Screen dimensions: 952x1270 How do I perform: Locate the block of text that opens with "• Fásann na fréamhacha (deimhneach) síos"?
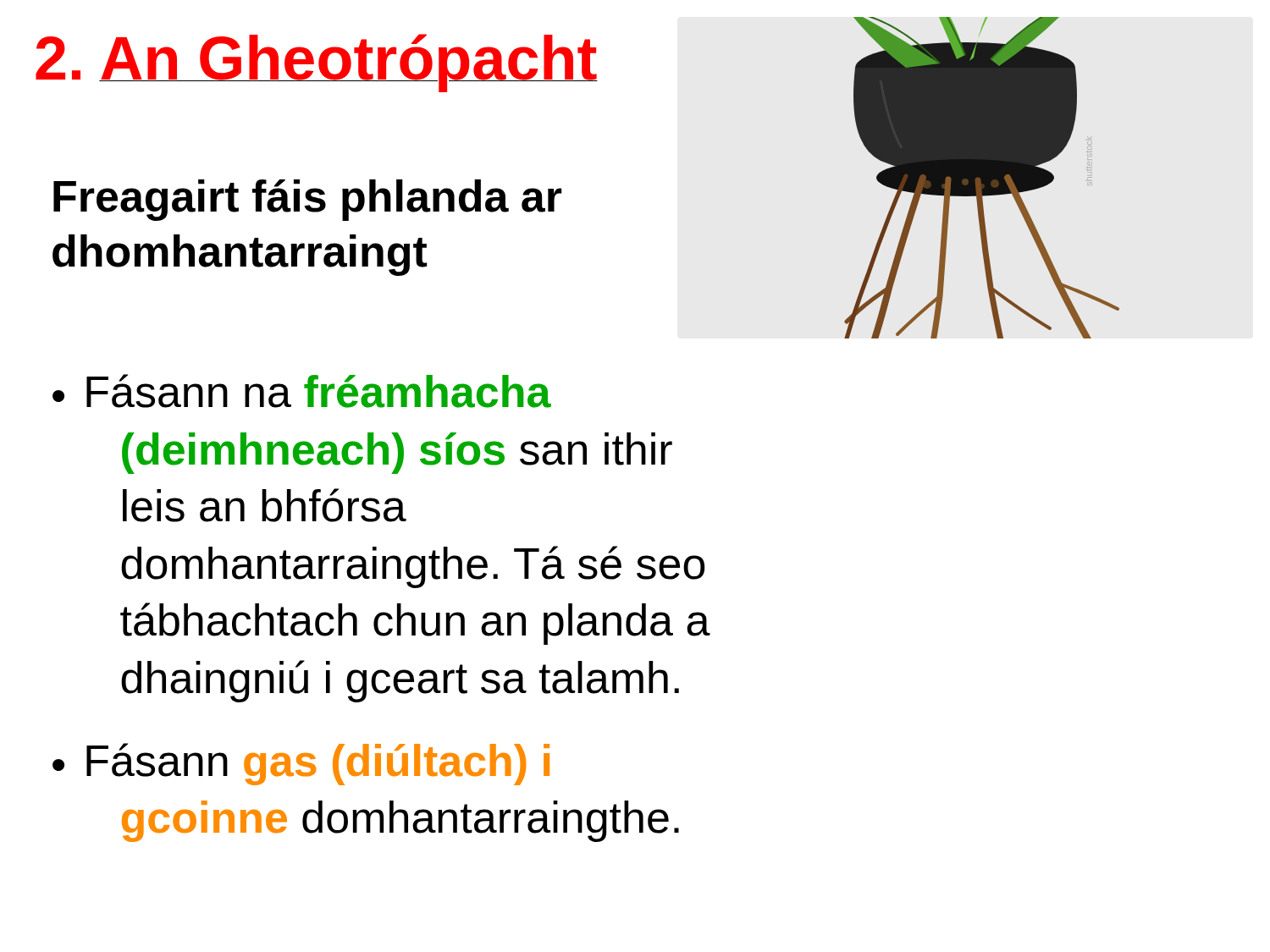[380, 535]
